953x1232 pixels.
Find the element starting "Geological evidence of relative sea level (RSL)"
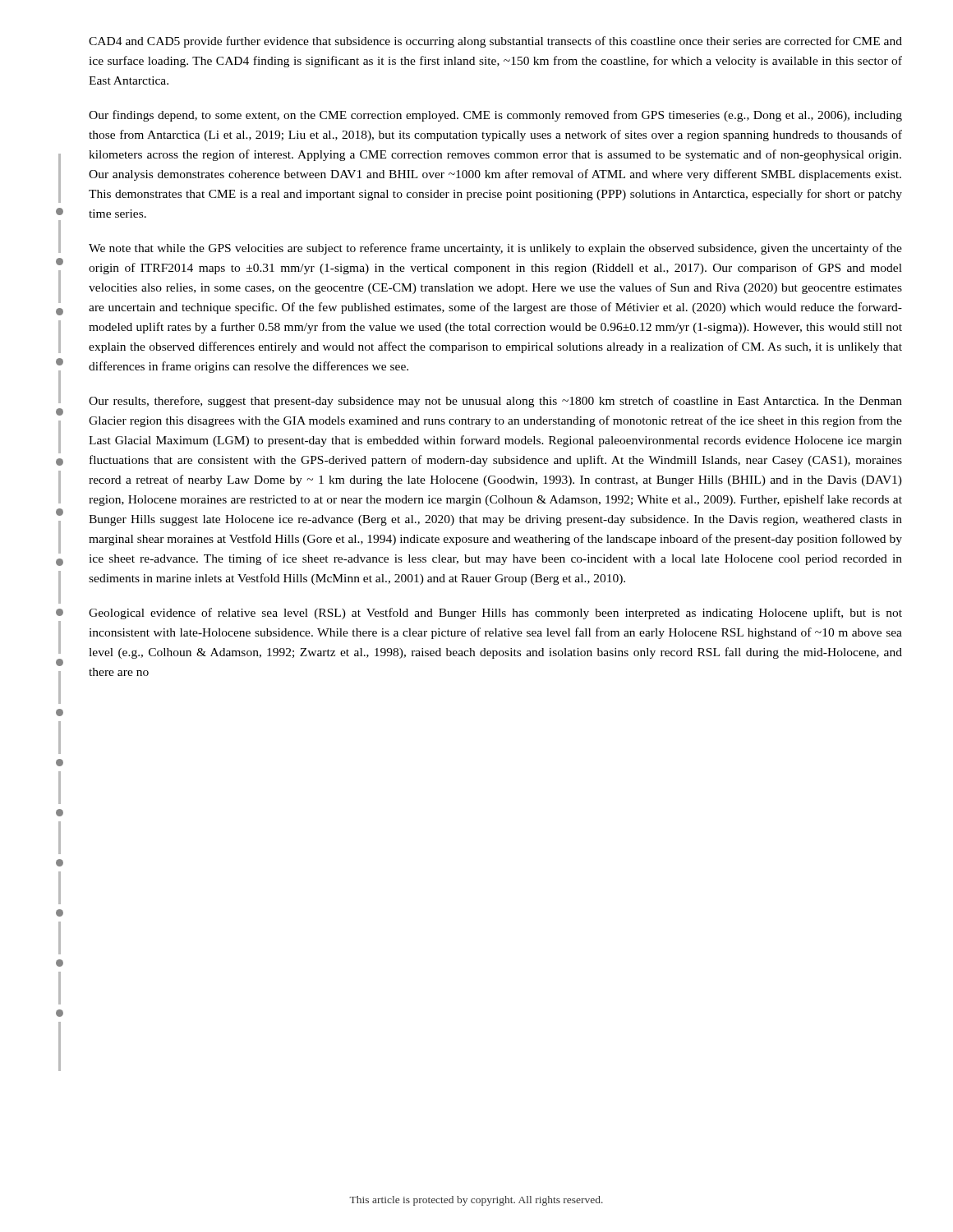tap(495, 642)
